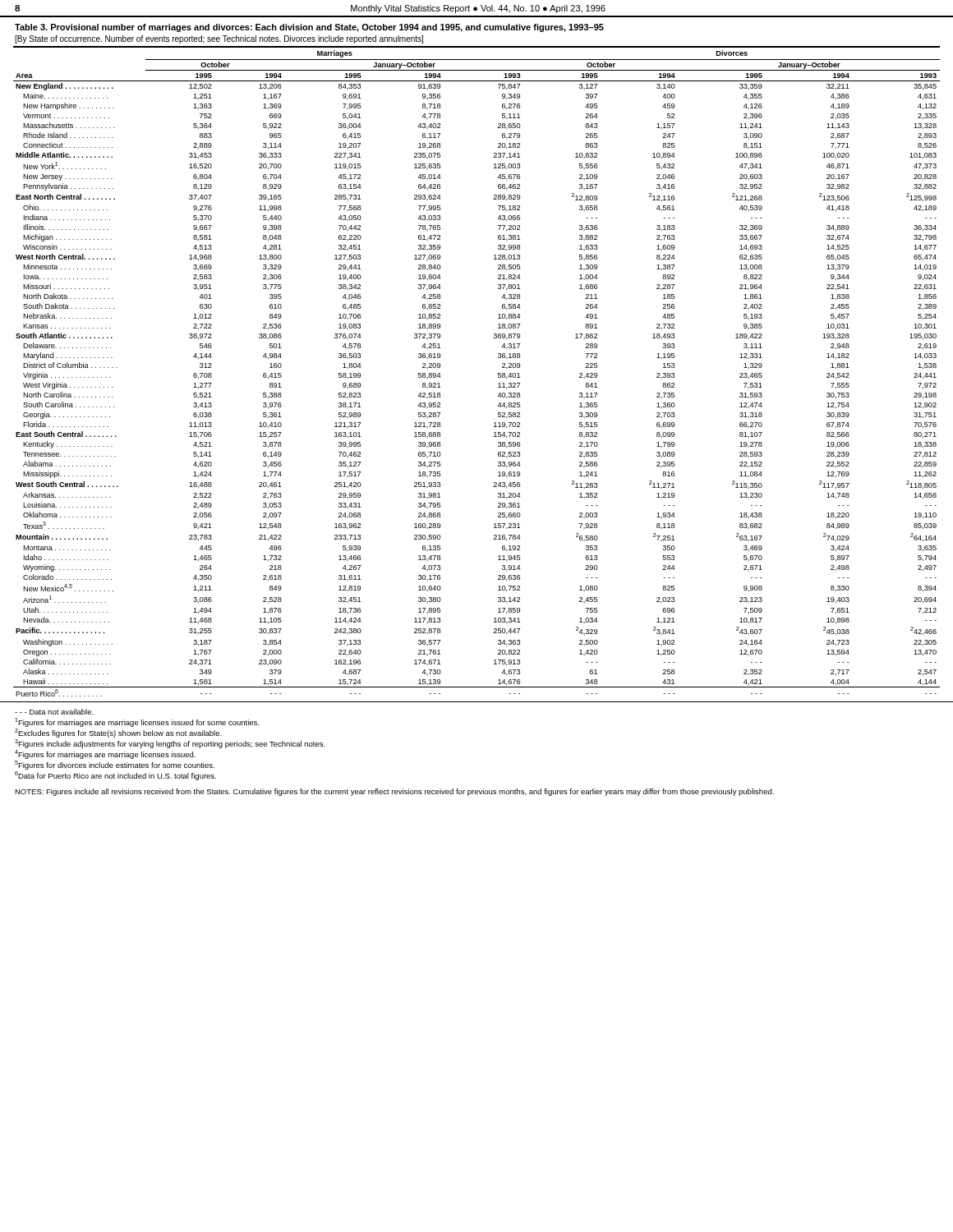
Task: Locate the block of text that opens with "6Data for Puerto Rico are not included in"
Action: (116, 776)
